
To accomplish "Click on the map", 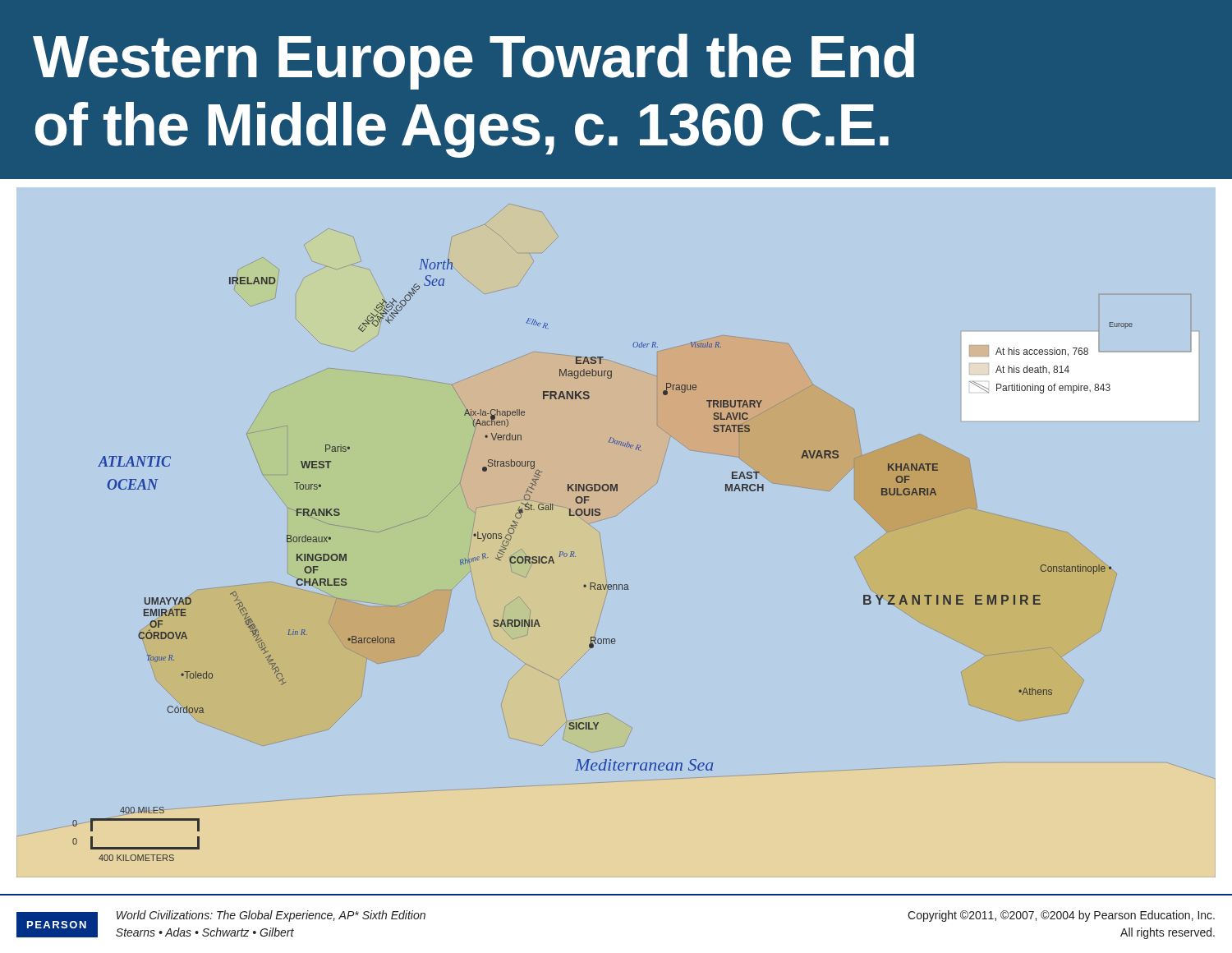I will [616, 532].
